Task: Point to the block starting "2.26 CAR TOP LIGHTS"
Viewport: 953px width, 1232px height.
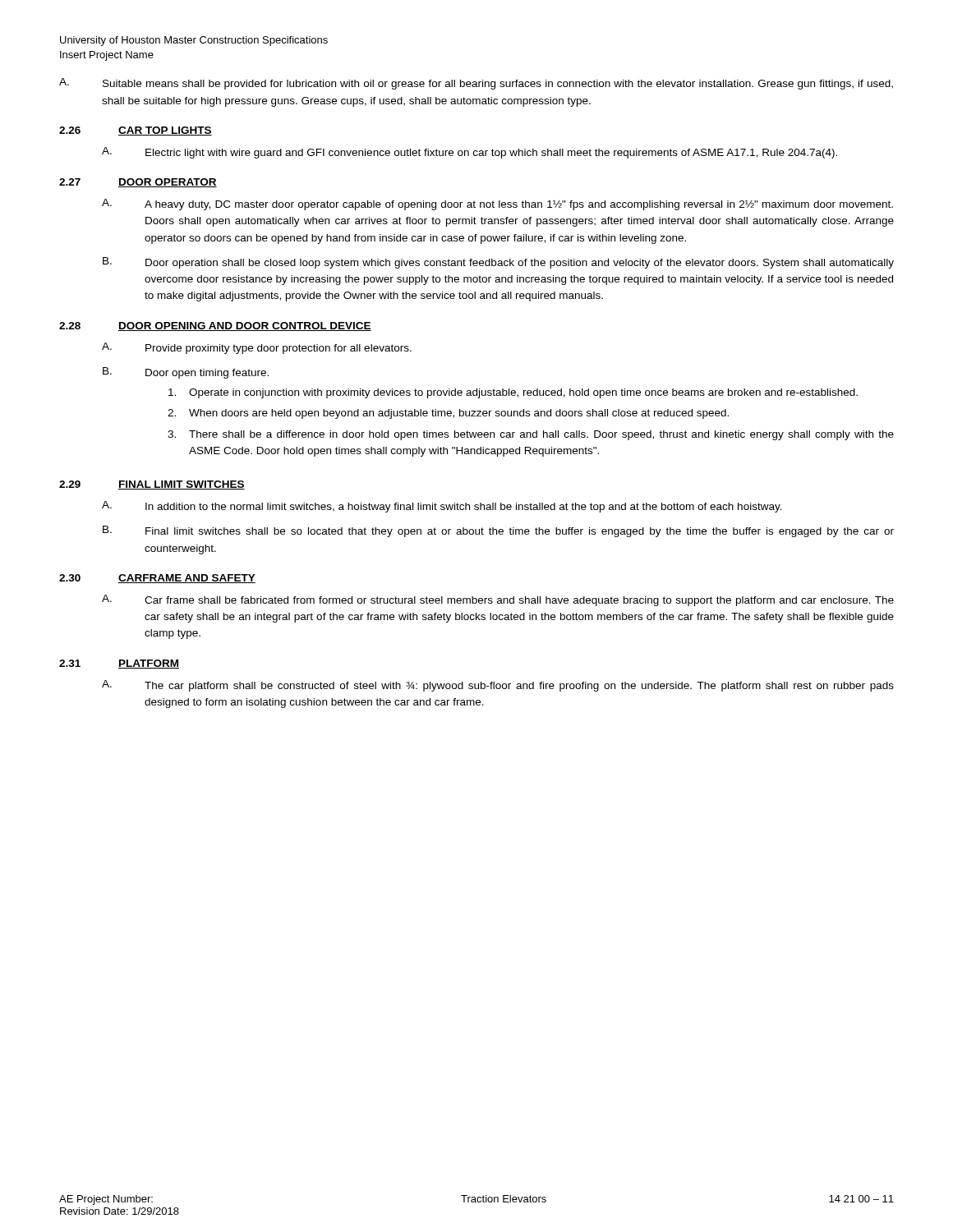Action: [135, 130]
